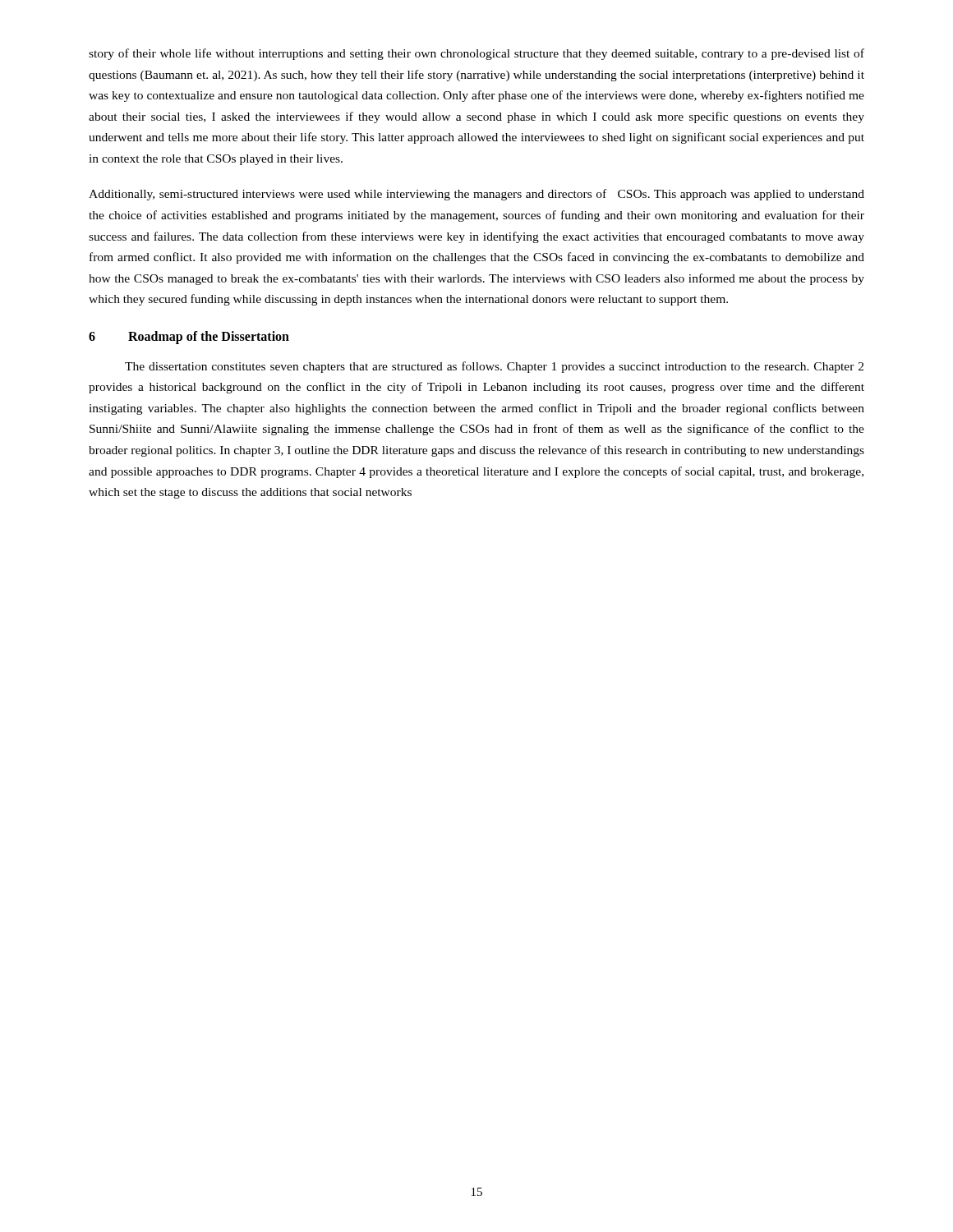Point to the text starting "Additionally, semi-structured interviews were used while interviewing"
Screen dimensions: 1232x953
(x=476, y=246)
